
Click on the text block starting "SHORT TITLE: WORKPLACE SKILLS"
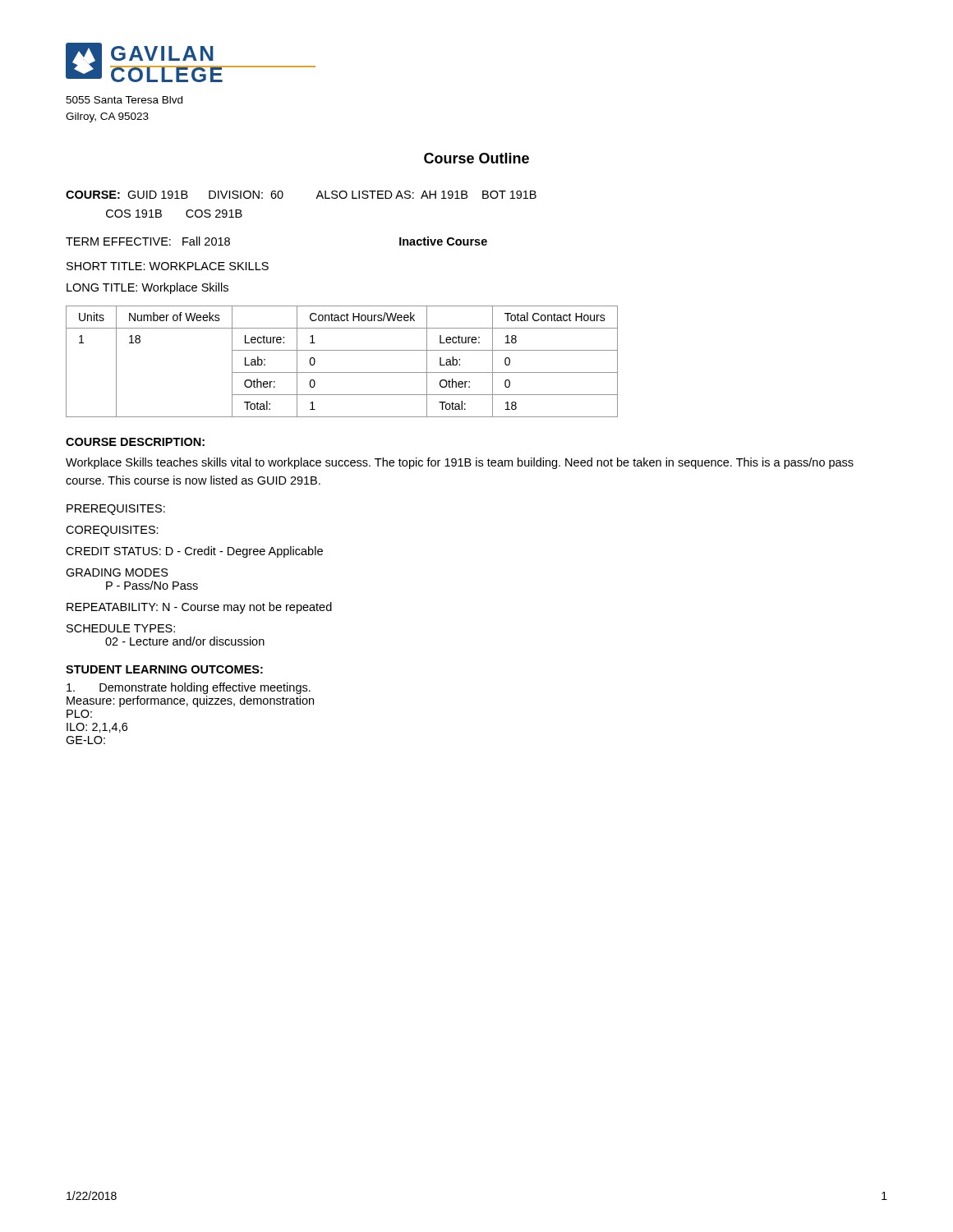click(x=167, y=266)
